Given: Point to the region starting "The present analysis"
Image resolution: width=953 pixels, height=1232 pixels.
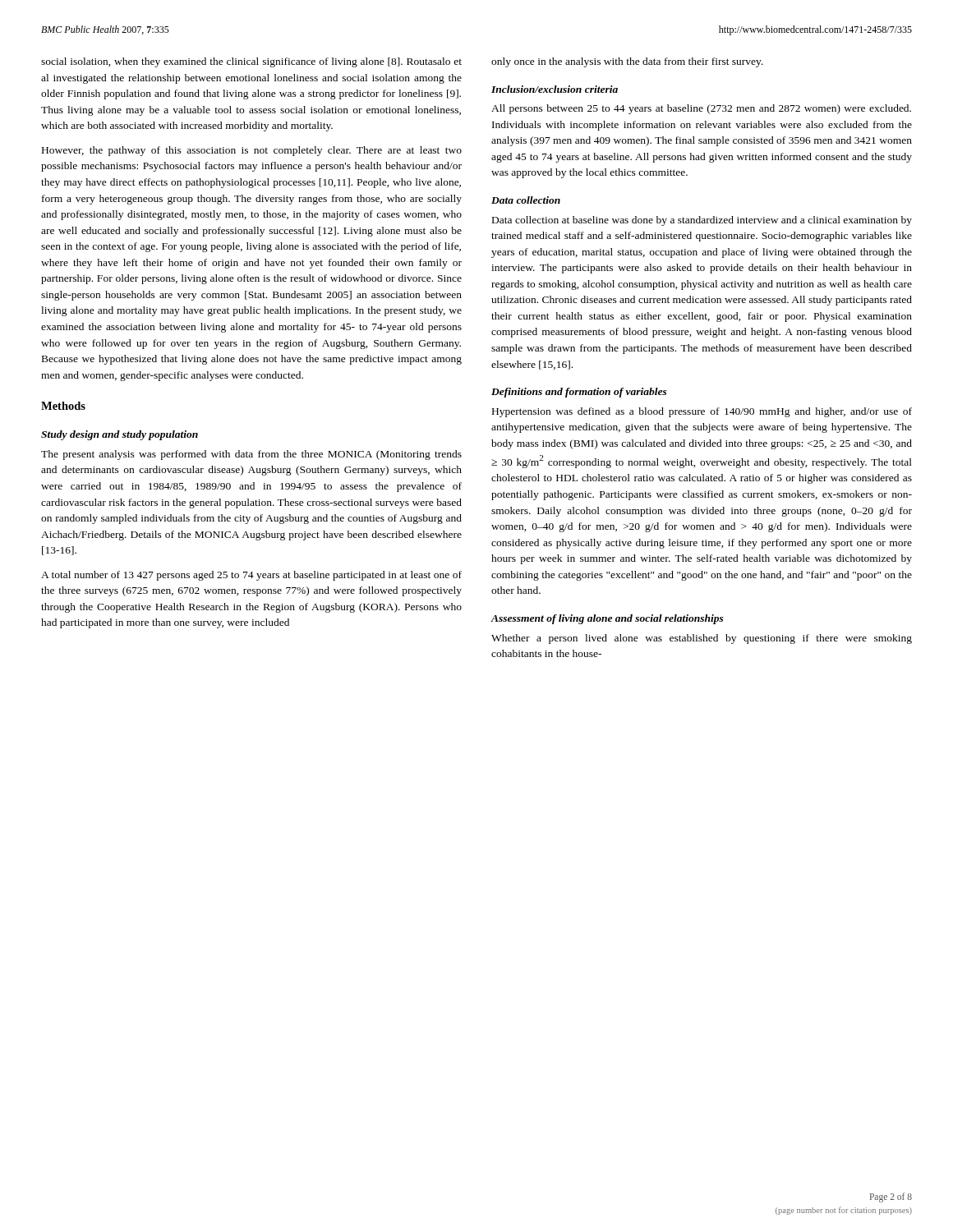Looking at the screenshot, I should click(251, 502).
